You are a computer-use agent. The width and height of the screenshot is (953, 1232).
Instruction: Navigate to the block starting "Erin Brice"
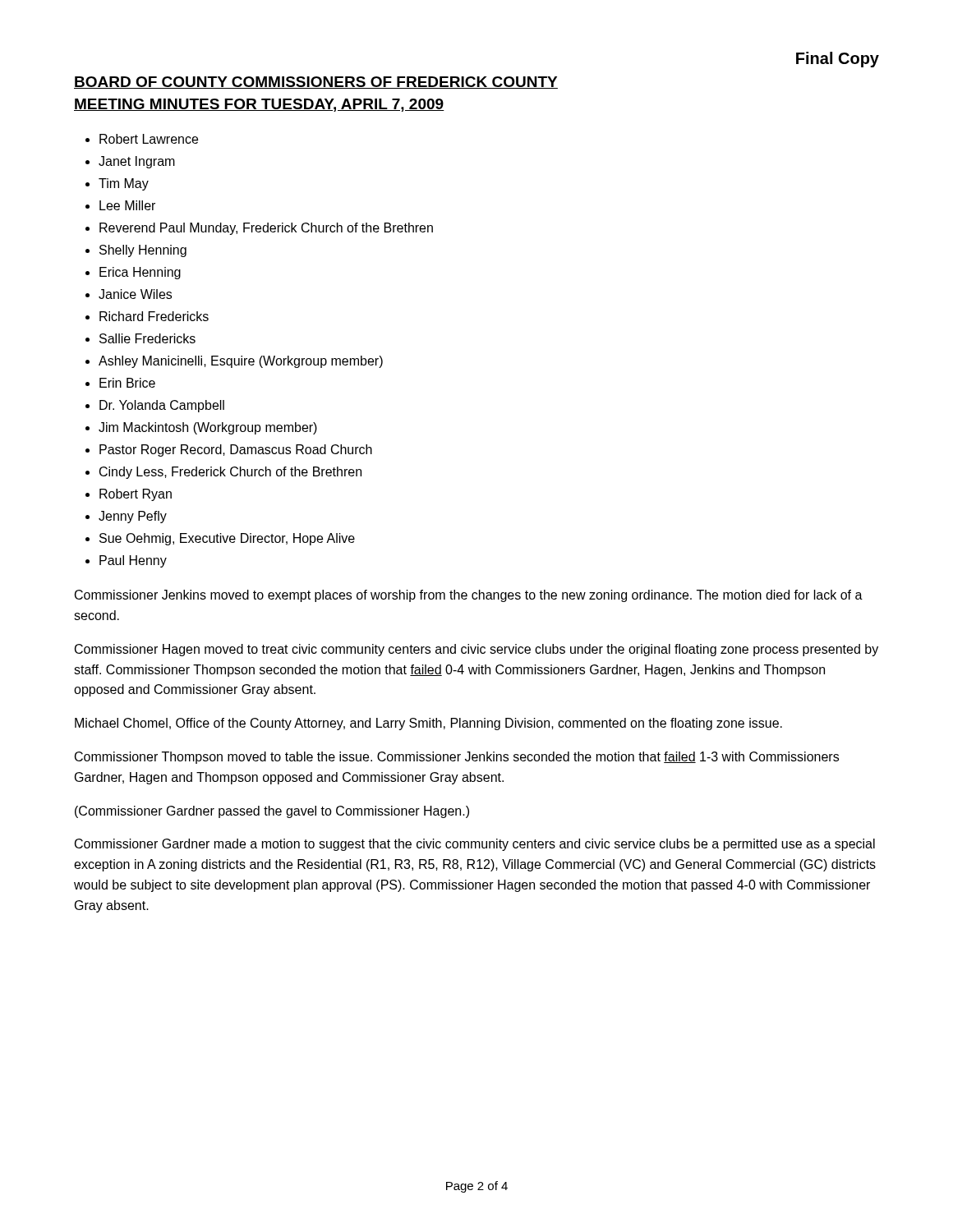coord(127,383)
